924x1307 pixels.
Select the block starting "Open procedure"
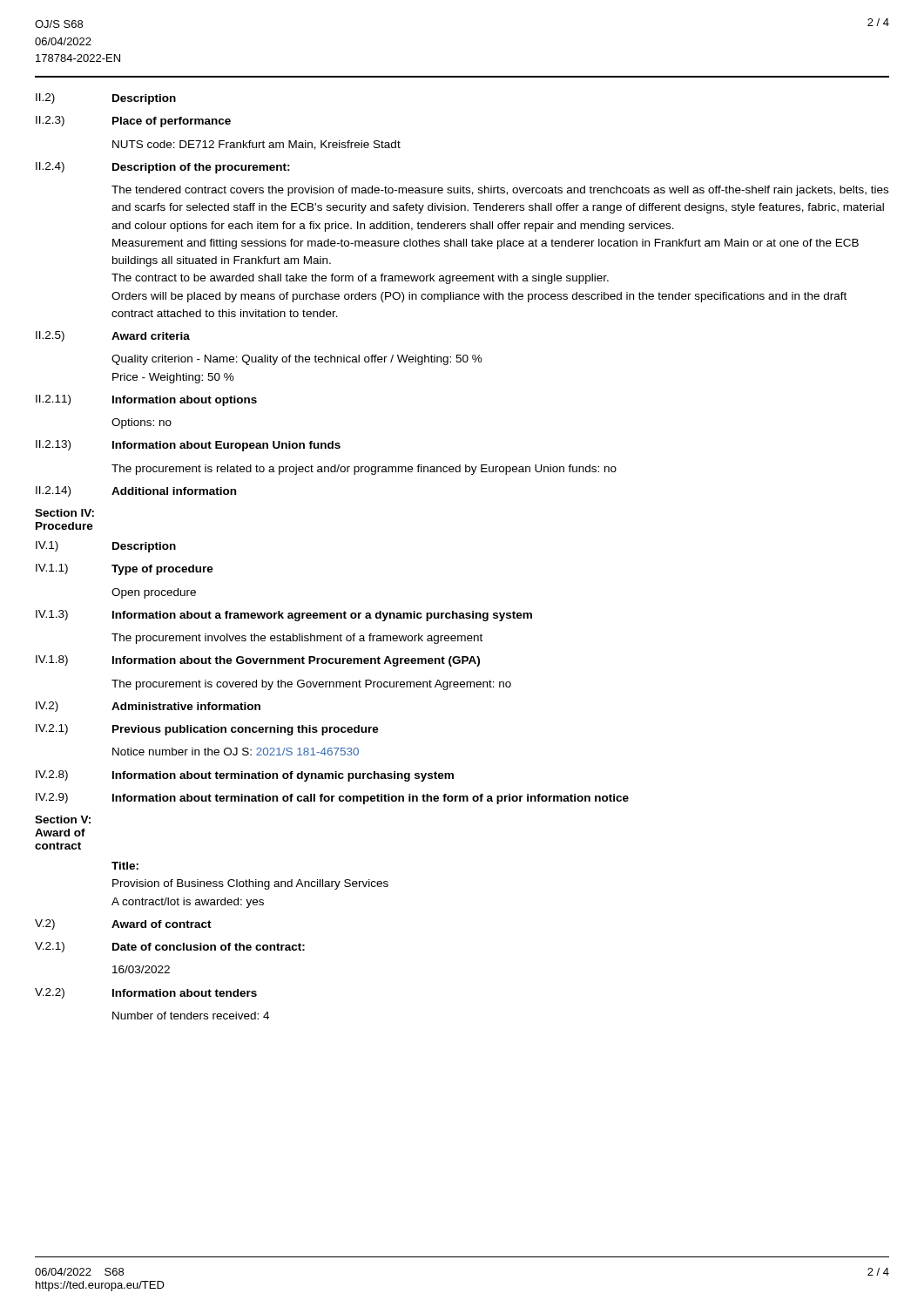(154, 593)
